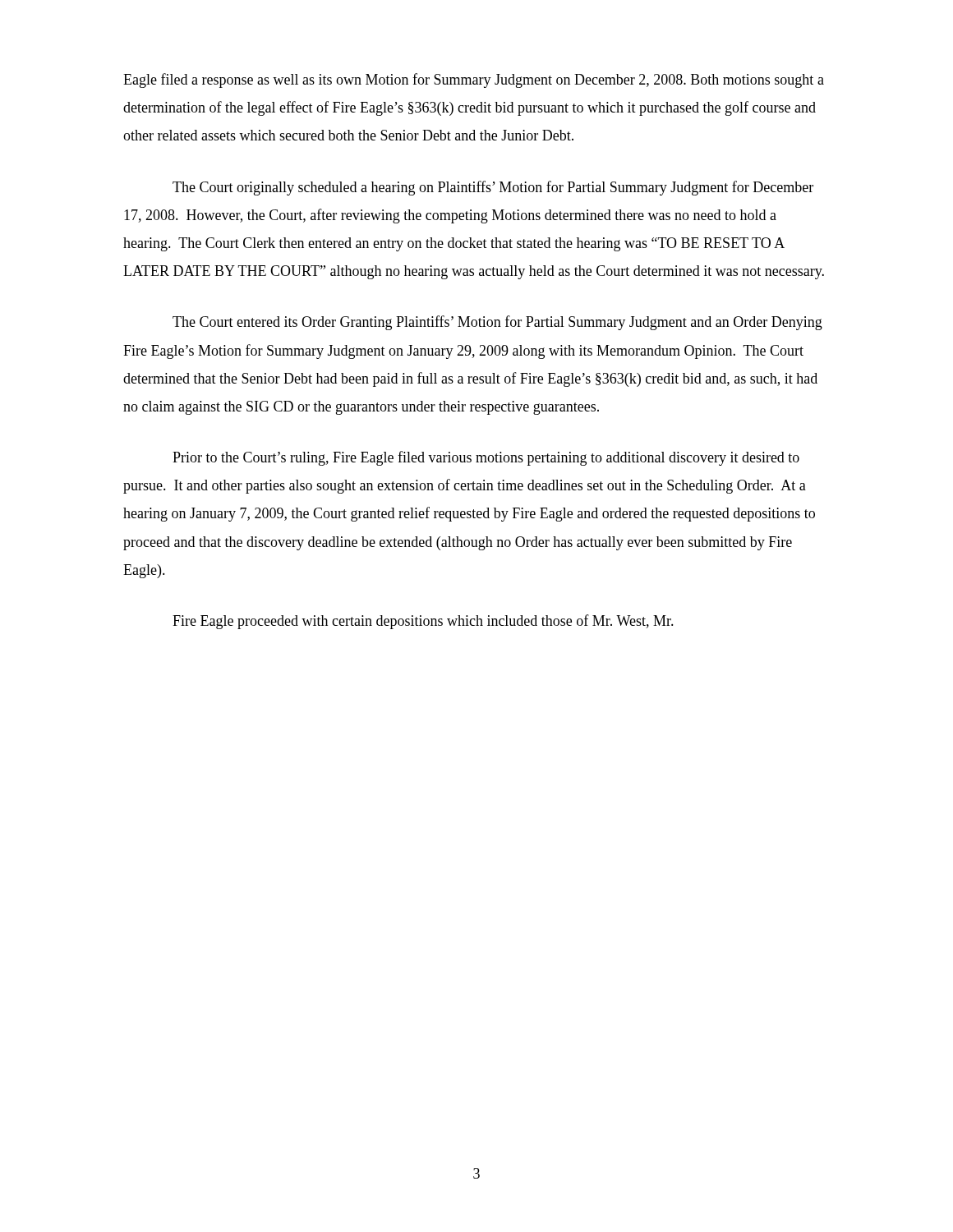953x1232 pixels.
Task: Click on the block starting "The Court entered its Order"
Action: (x=473, y=364)
